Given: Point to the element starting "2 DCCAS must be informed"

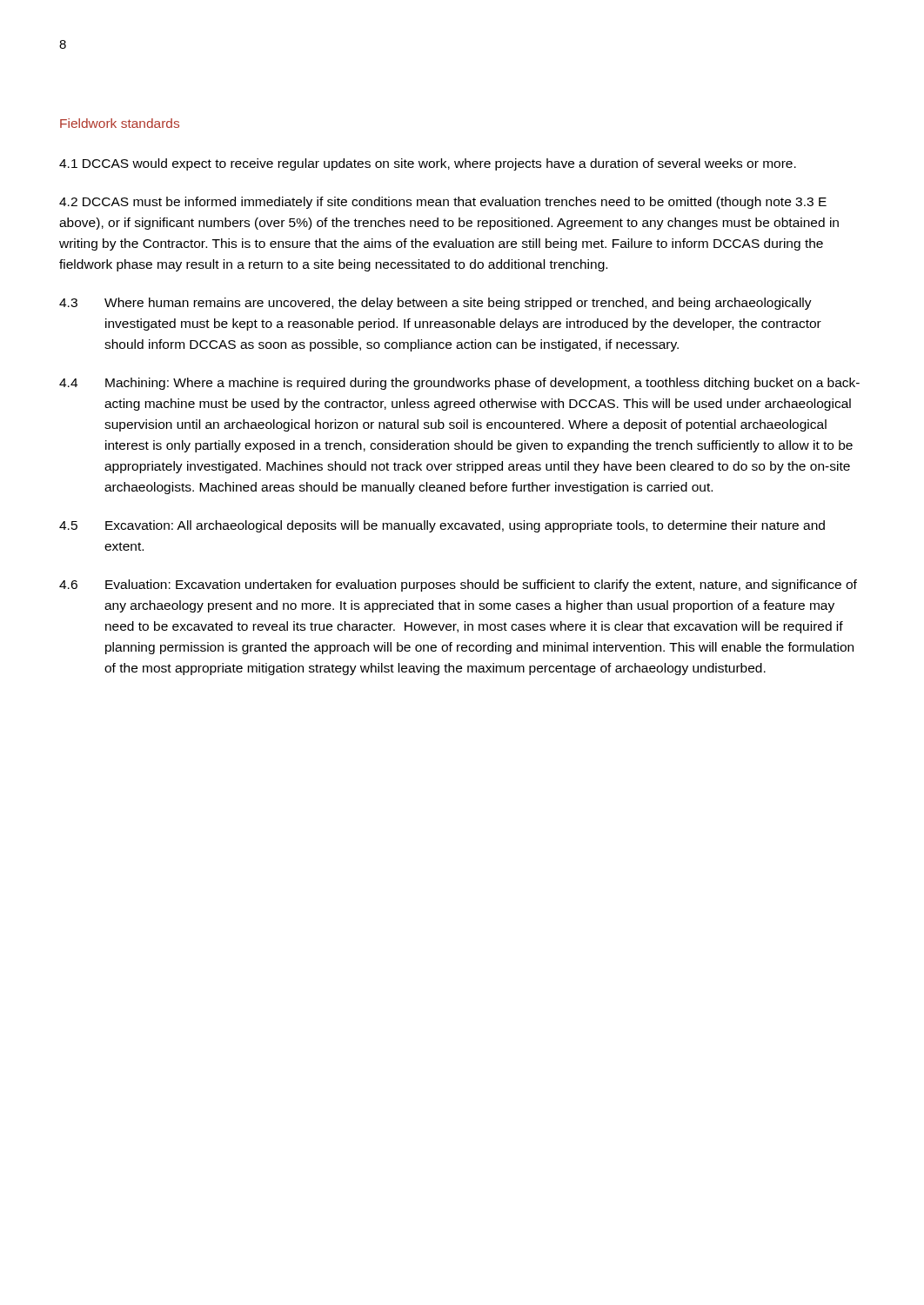Looking at the screenshot, I should (449, 233).
